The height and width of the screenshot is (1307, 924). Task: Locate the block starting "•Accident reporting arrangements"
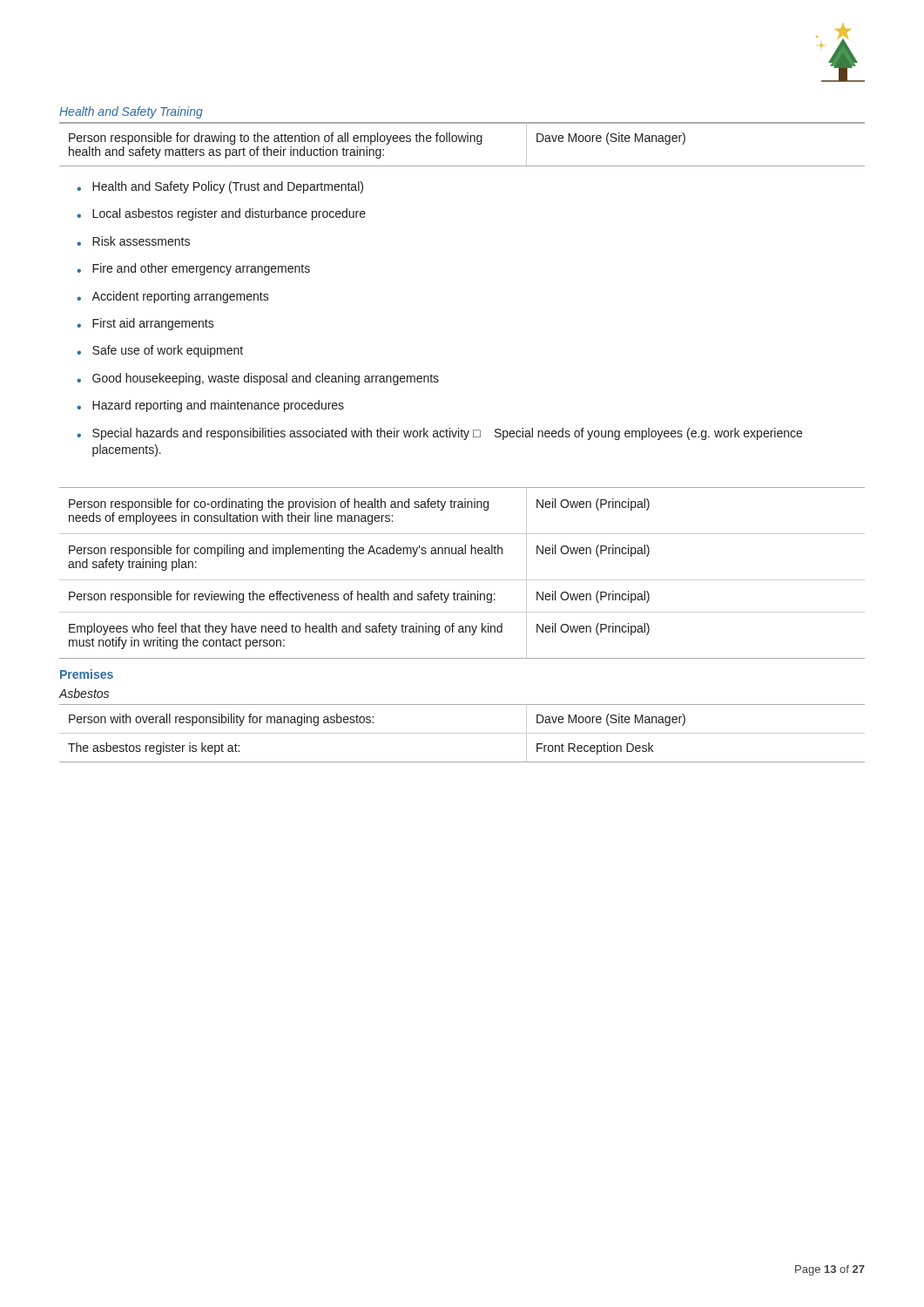[173, 298]
